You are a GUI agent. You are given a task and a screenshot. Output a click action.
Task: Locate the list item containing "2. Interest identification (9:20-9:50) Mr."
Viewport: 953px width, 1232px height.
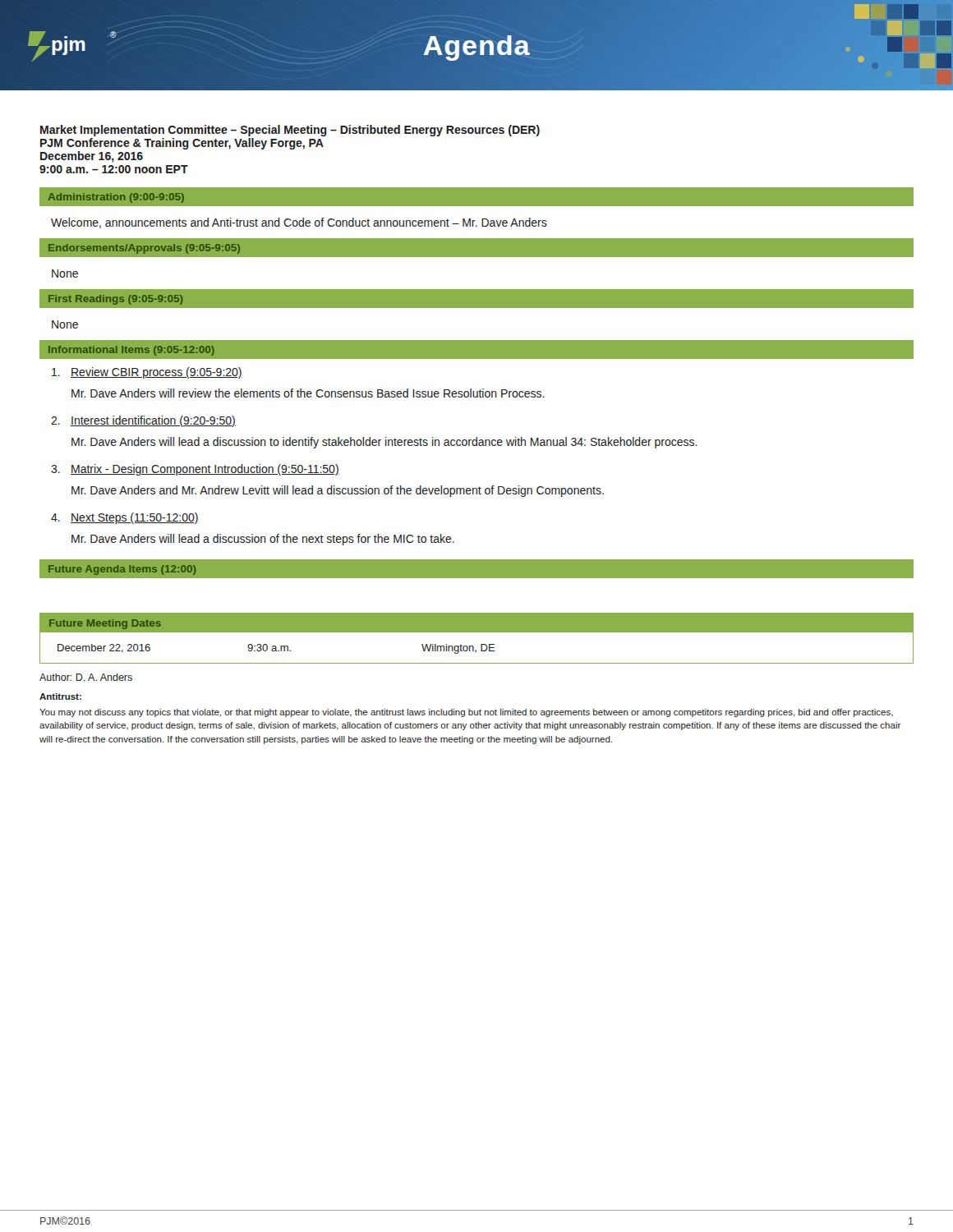point(482,432)
